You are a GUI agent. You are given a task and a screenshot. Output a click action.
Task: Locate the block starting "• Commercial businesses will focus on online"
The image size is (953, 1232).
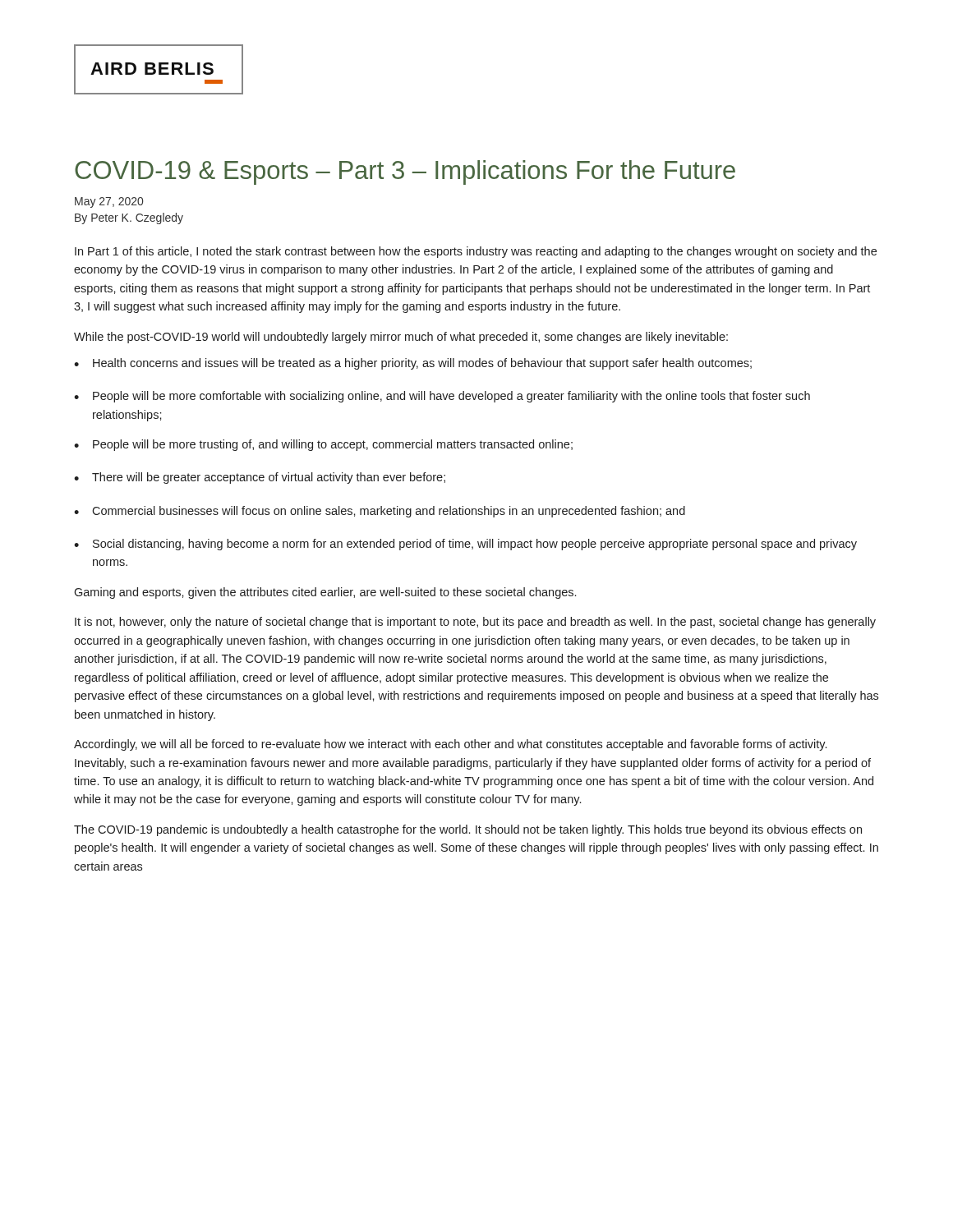tap(476, 512)
